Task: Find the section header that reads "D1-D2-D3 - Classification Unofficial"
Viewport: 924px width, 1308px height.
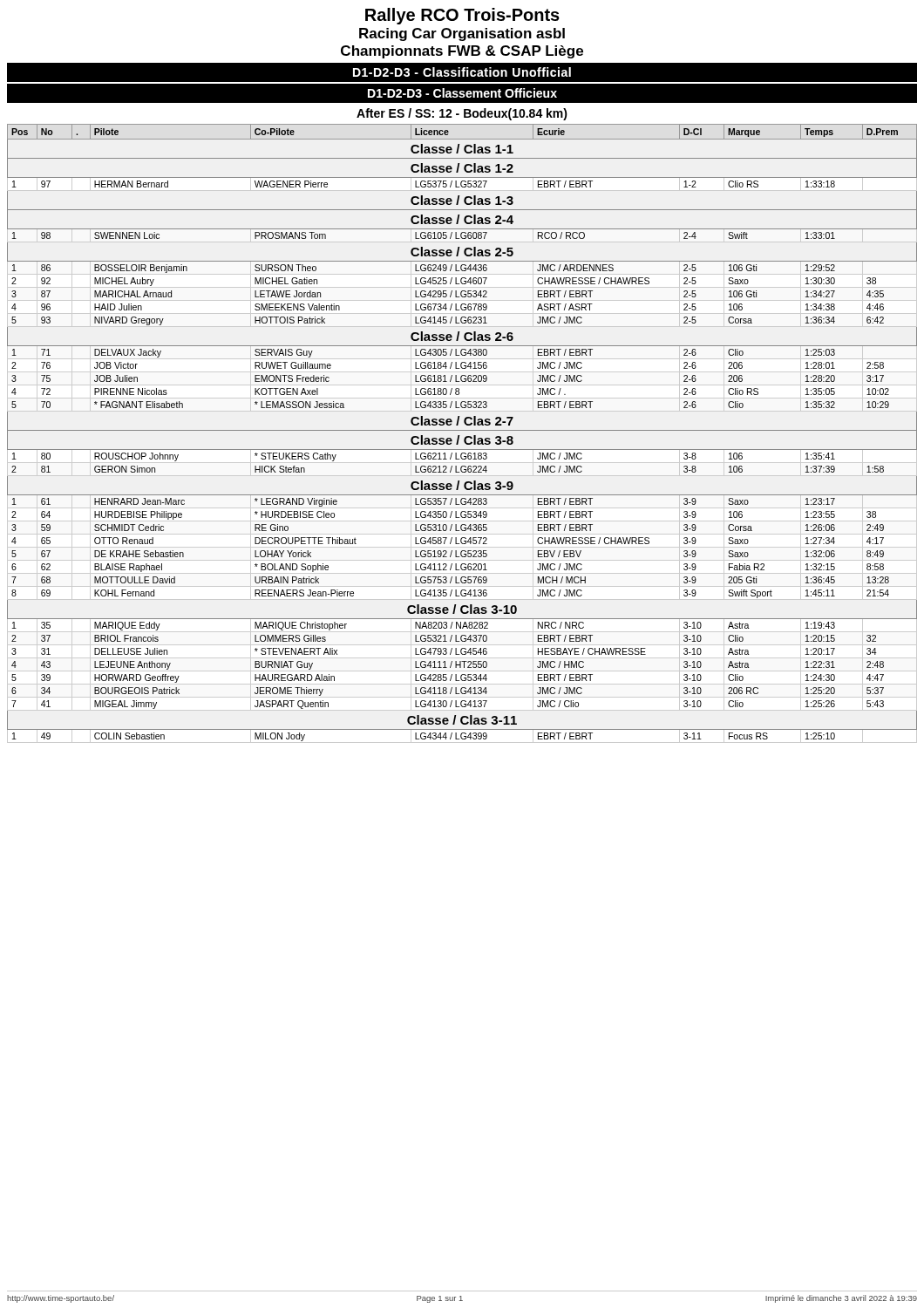Action: [462, 72]
